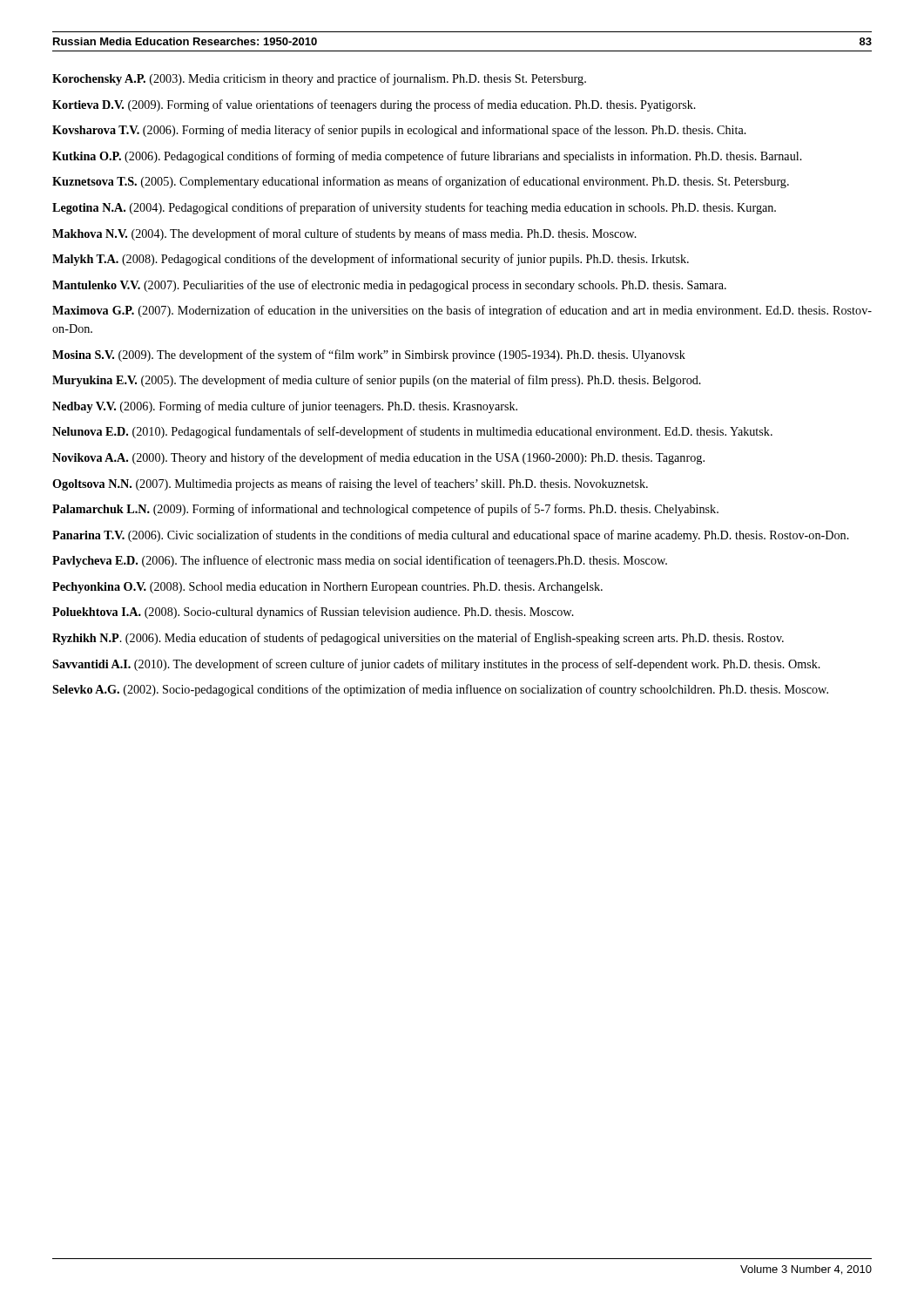Image resolution: width=924 pixels, height=1307 pixels.
Task: Locate the block of text that opens with "Kuznetsova T.S. (2005). Complementary"
Action: [421, 182]
